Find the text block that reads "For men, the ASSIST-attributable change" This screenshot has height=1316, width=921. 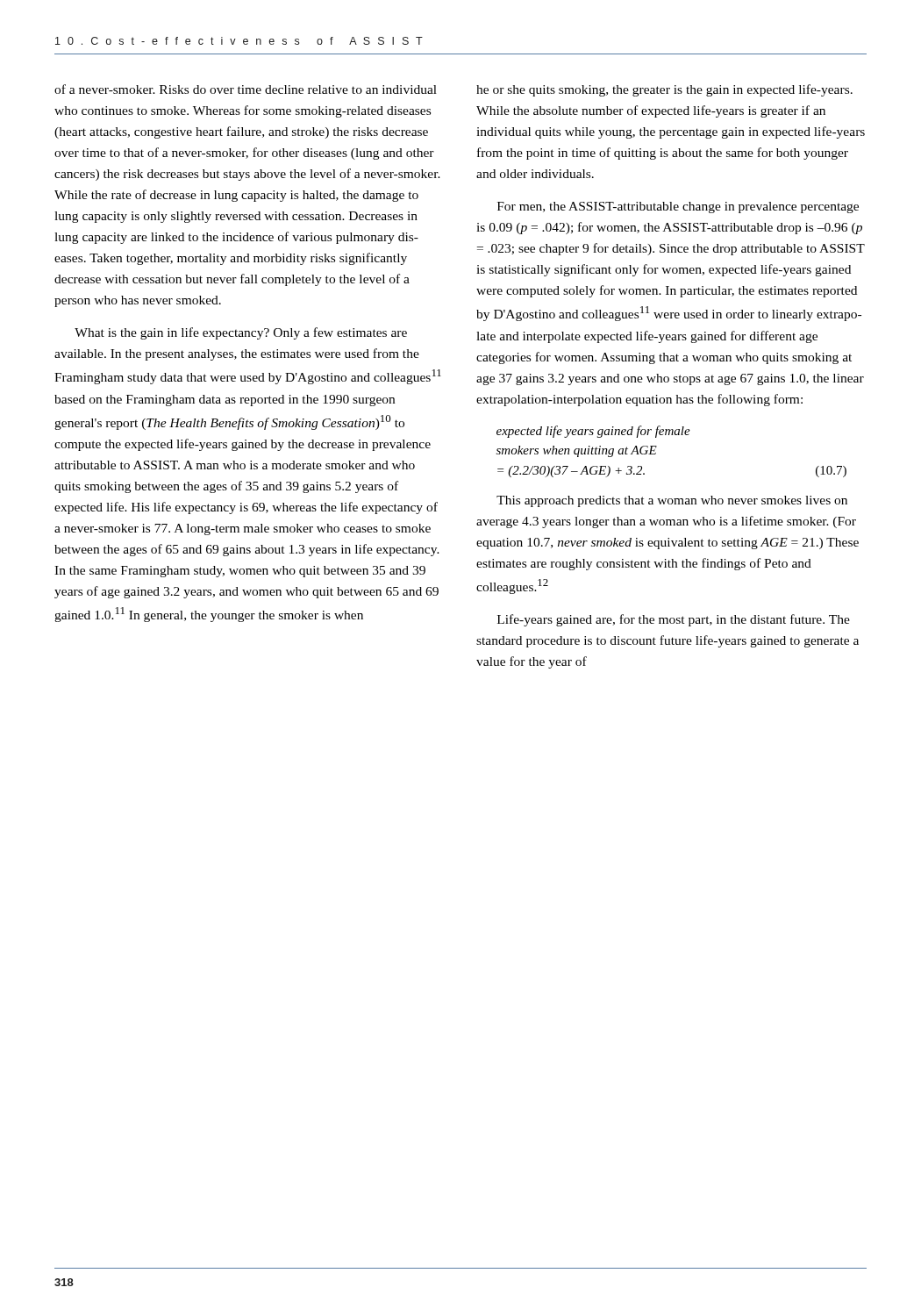point(671,303)
